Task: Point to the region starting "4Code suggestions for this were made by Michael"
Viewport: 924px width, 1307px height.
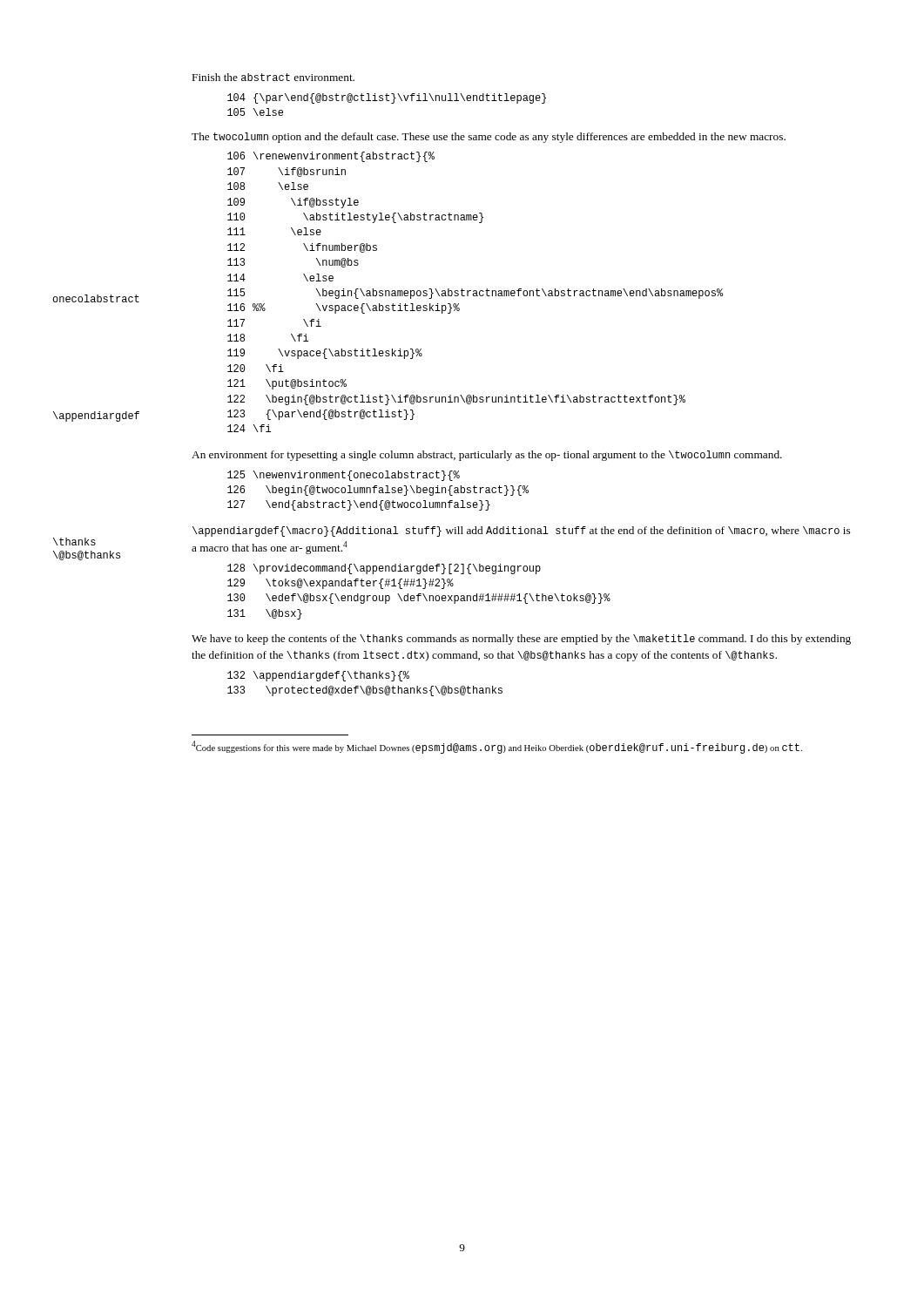Action: 497,747
